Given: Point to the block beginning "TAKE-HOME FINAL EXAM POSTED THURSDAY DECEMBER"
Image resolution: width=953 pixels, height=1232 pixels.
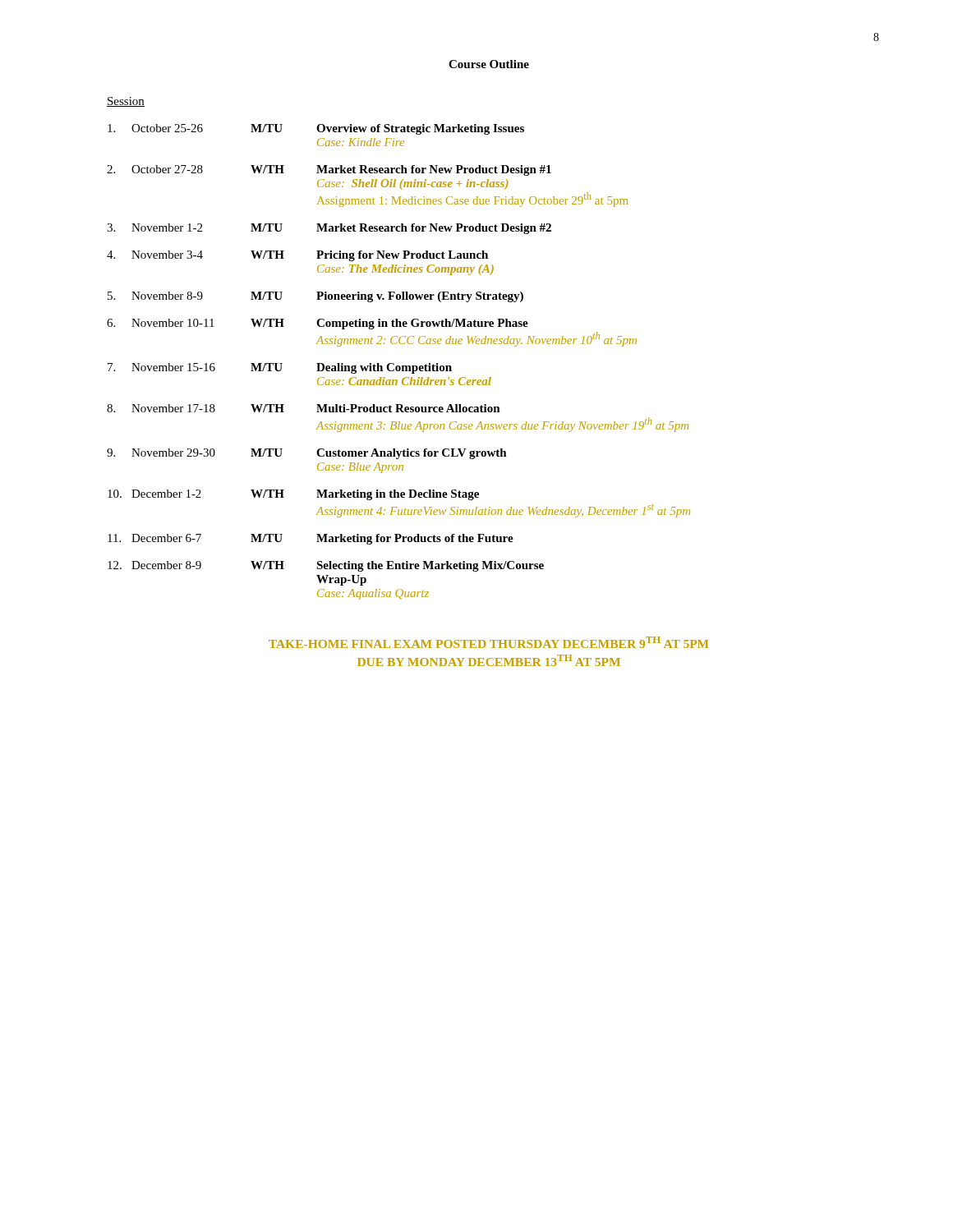Looking at the screenshot, I should (x=489, y=651).
